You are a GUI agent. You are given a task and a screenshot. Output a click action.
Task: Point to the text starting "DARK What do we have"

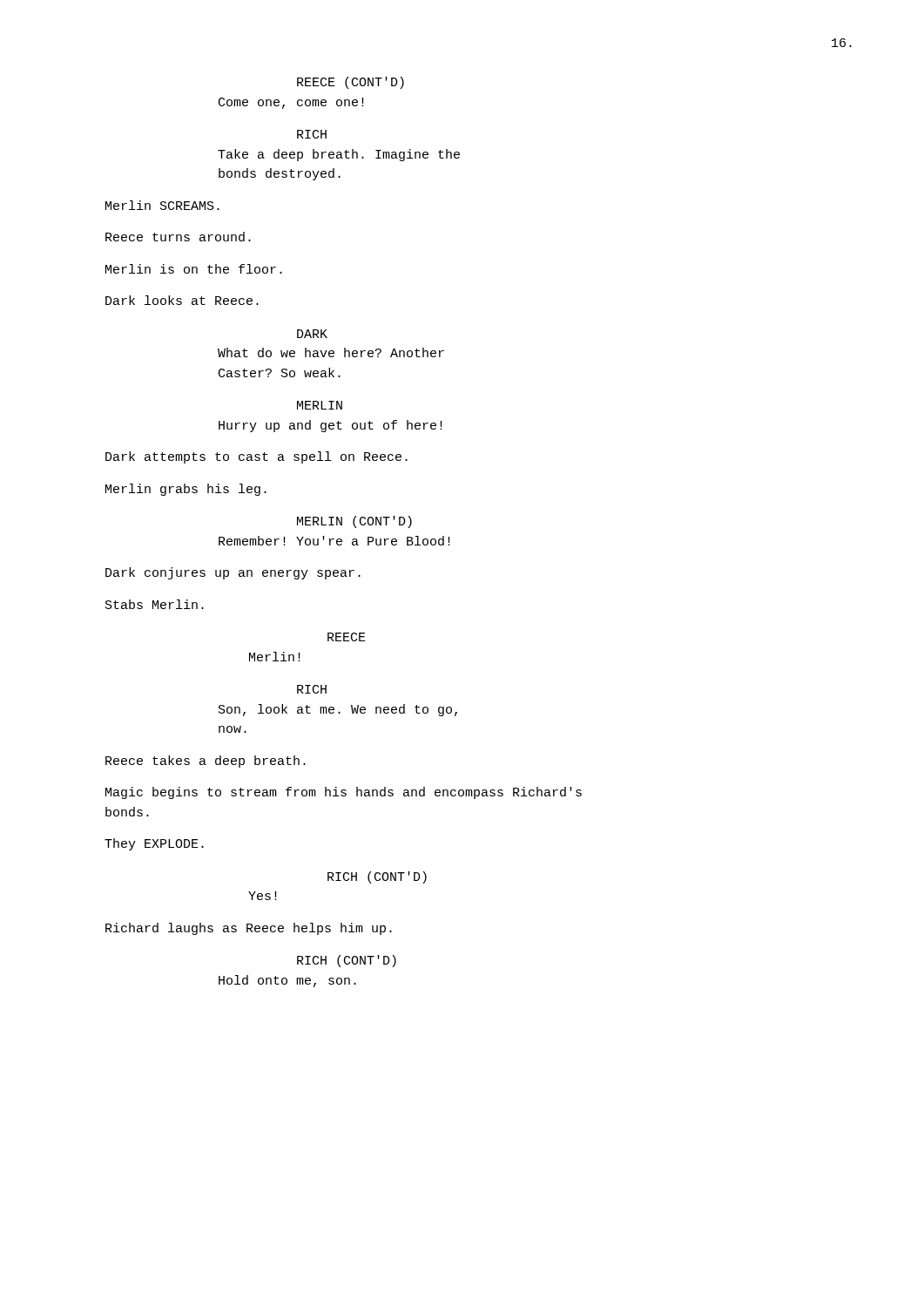(312, 334)
